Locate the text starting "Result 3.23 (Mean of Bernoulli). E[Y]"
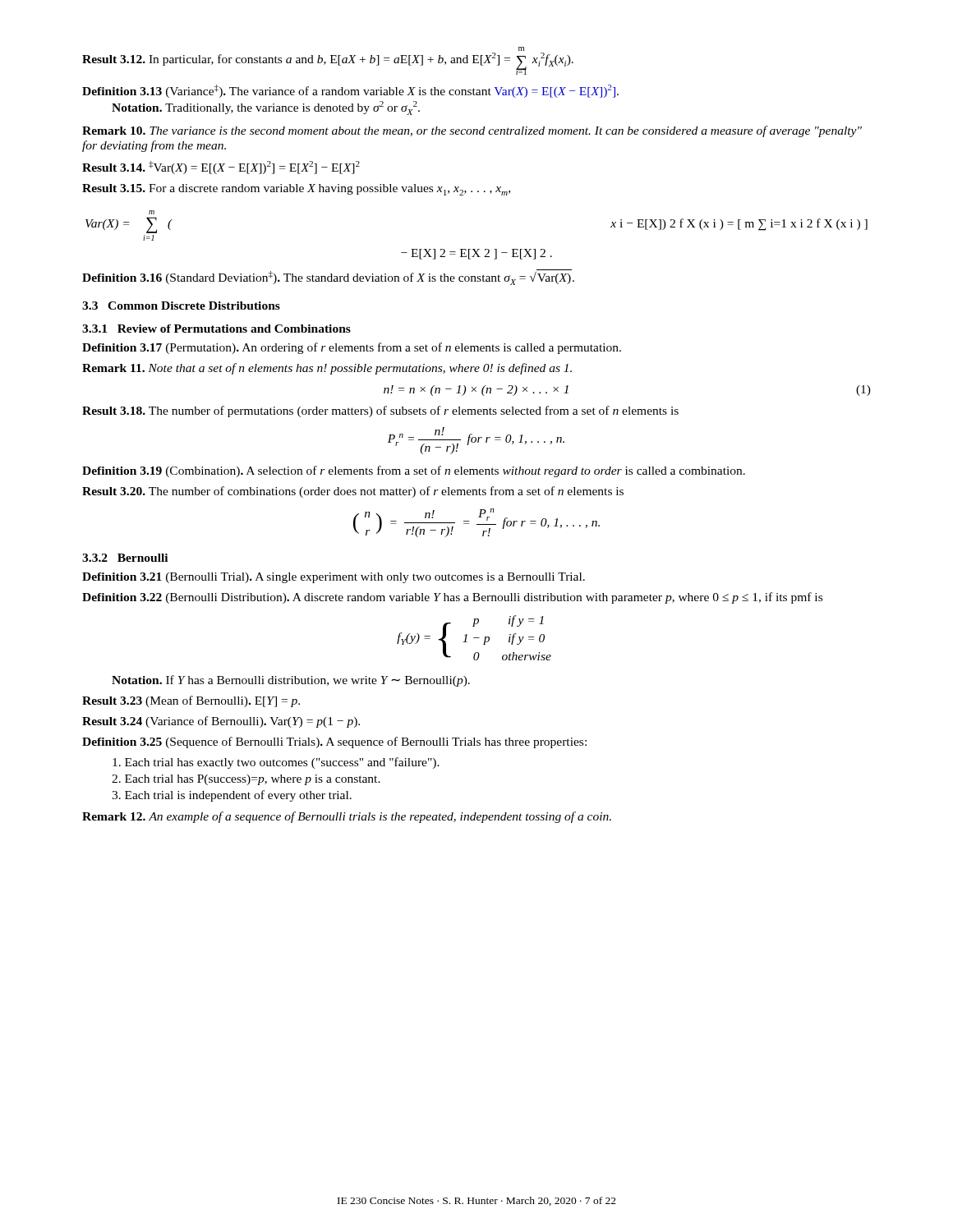Screen dimensions: 1232x953 (x=192, y=700)
